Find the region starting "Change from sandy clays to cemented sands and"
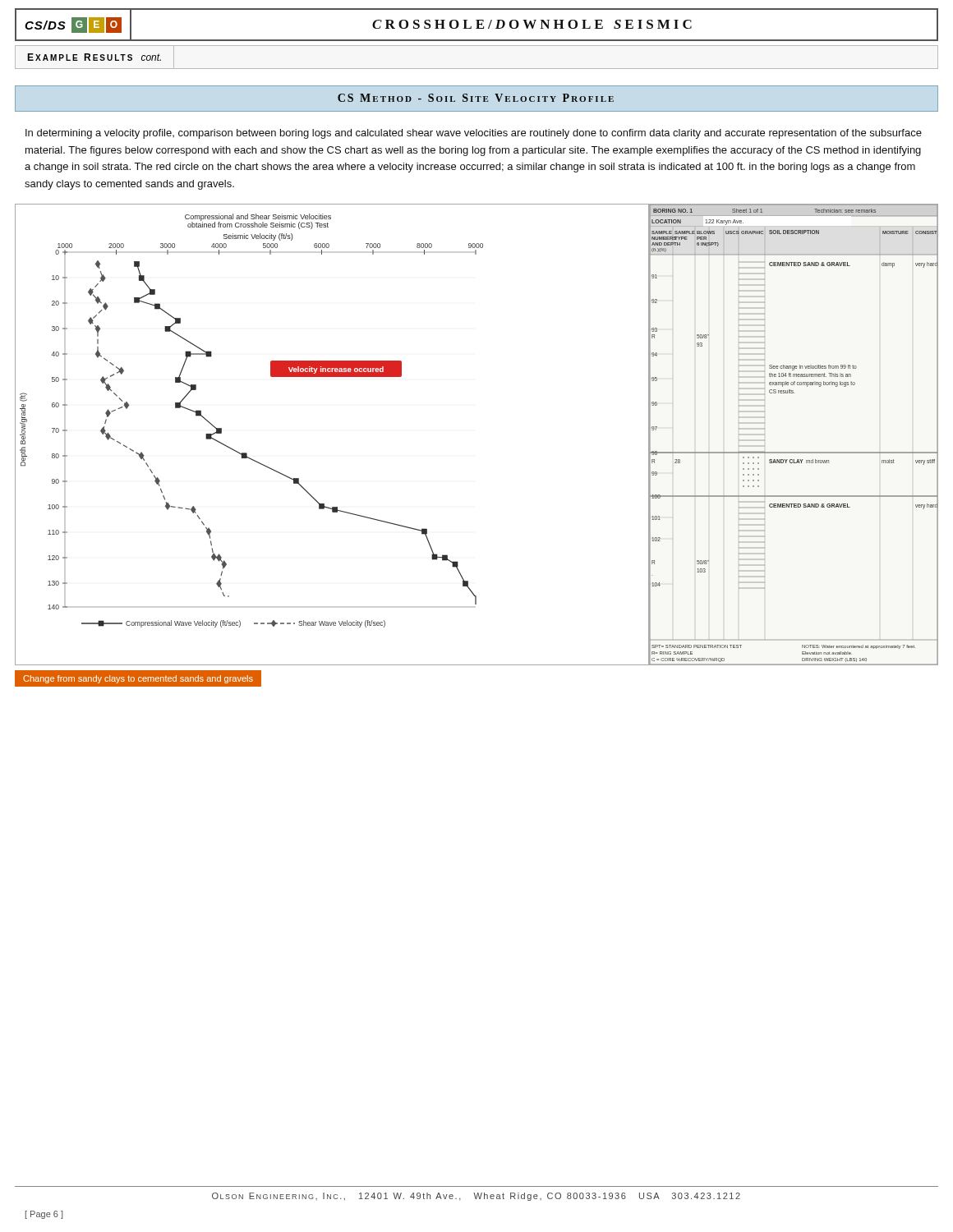The width and height of the screenshot is (953, 1232). pos(138,679)
